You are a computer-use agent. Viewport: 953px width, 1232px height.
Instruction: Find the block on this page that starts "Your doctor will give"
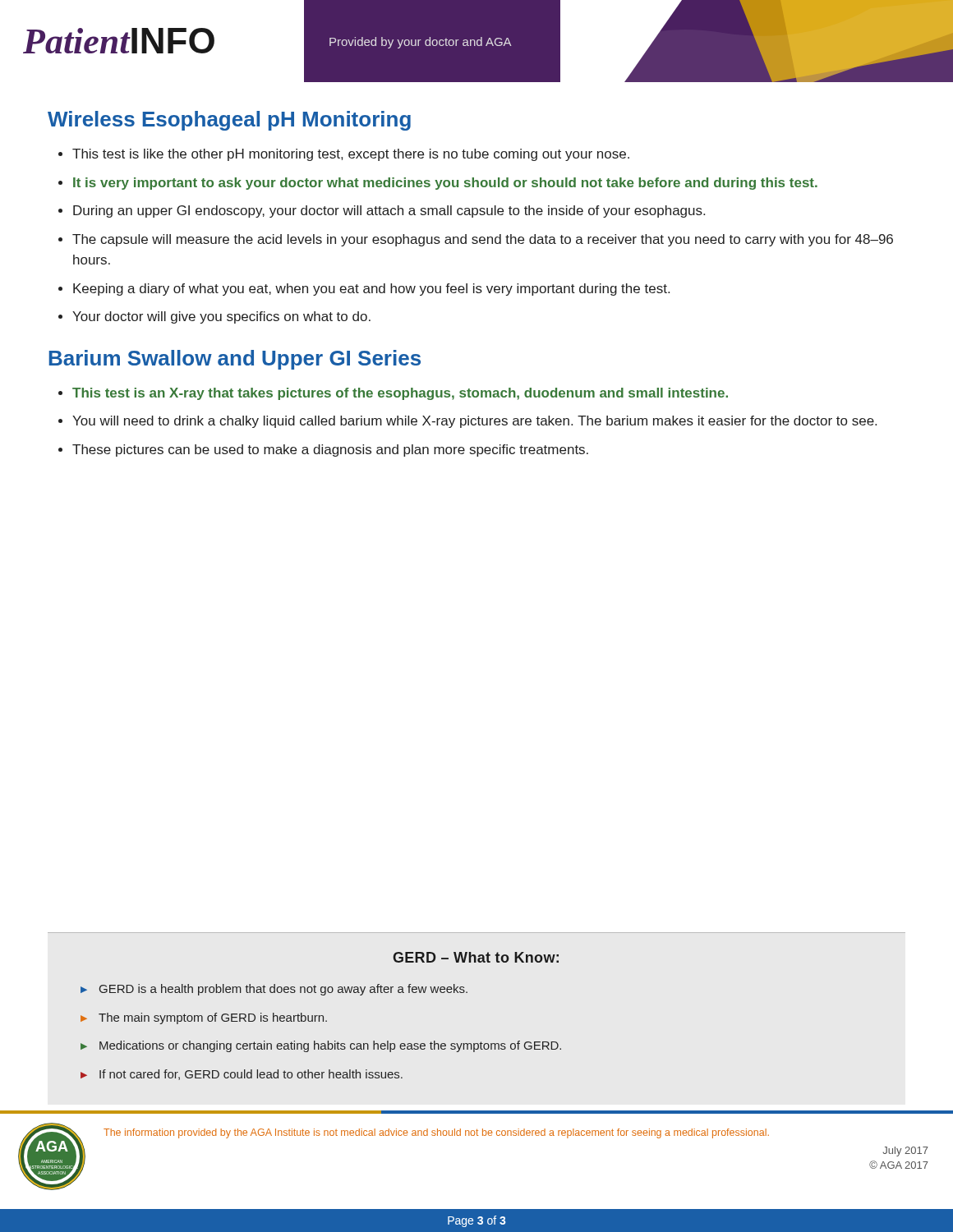(222, 317)
